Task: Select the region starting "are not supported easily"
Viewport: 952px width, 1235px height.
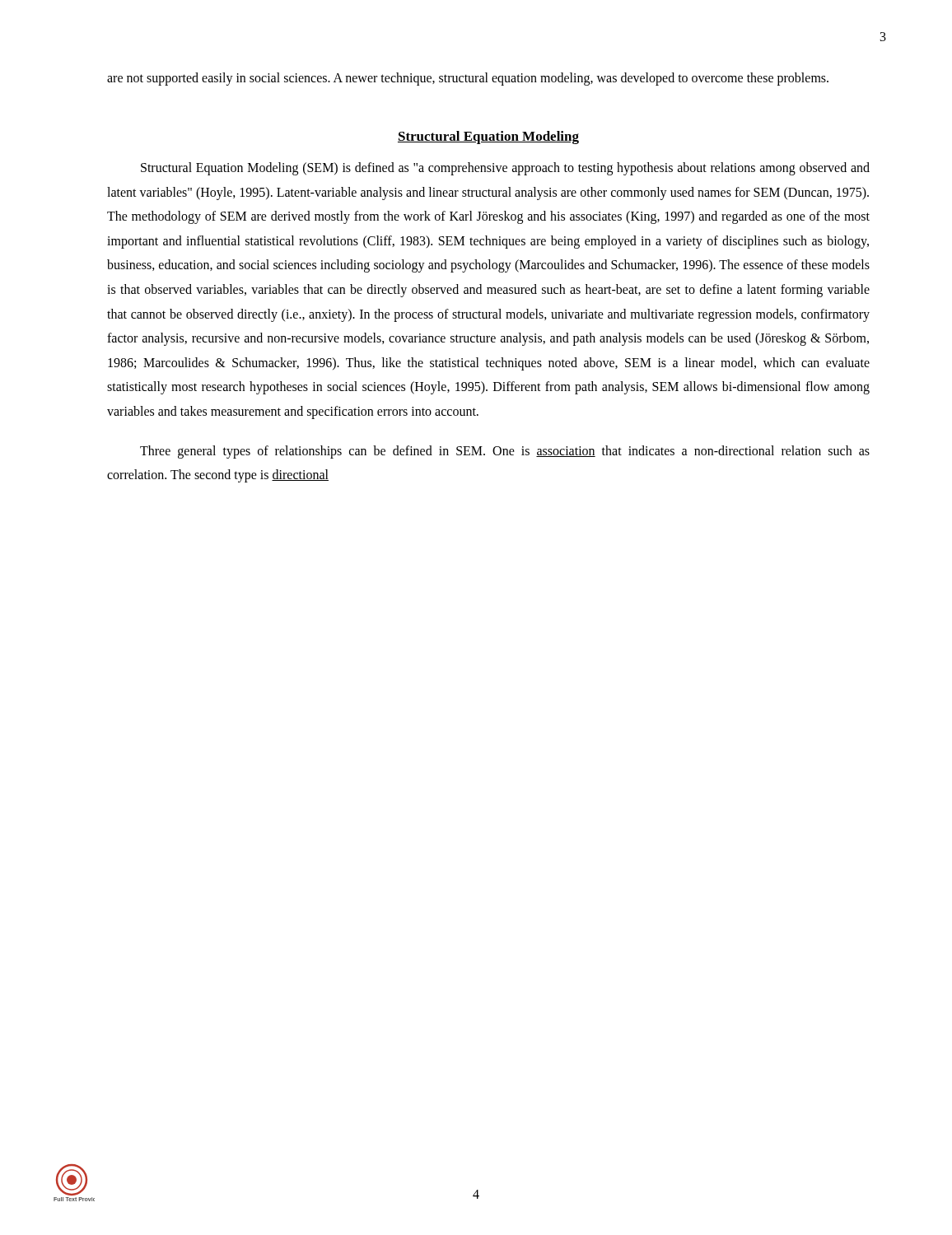Action: [488, 78]
